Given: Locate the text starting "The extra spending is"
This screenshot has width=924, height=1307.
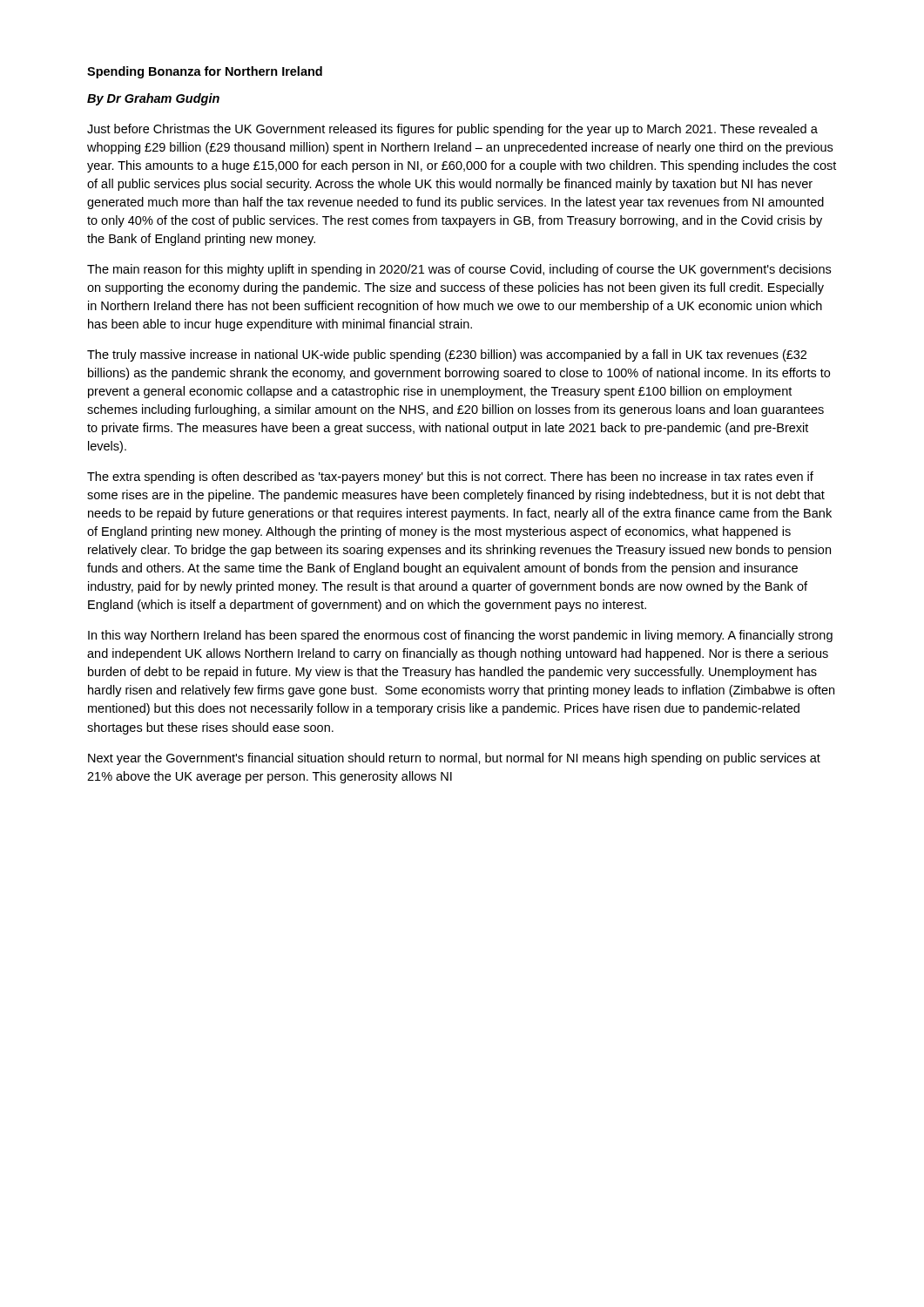Looking at the screenshot, I should coord(460,541).
